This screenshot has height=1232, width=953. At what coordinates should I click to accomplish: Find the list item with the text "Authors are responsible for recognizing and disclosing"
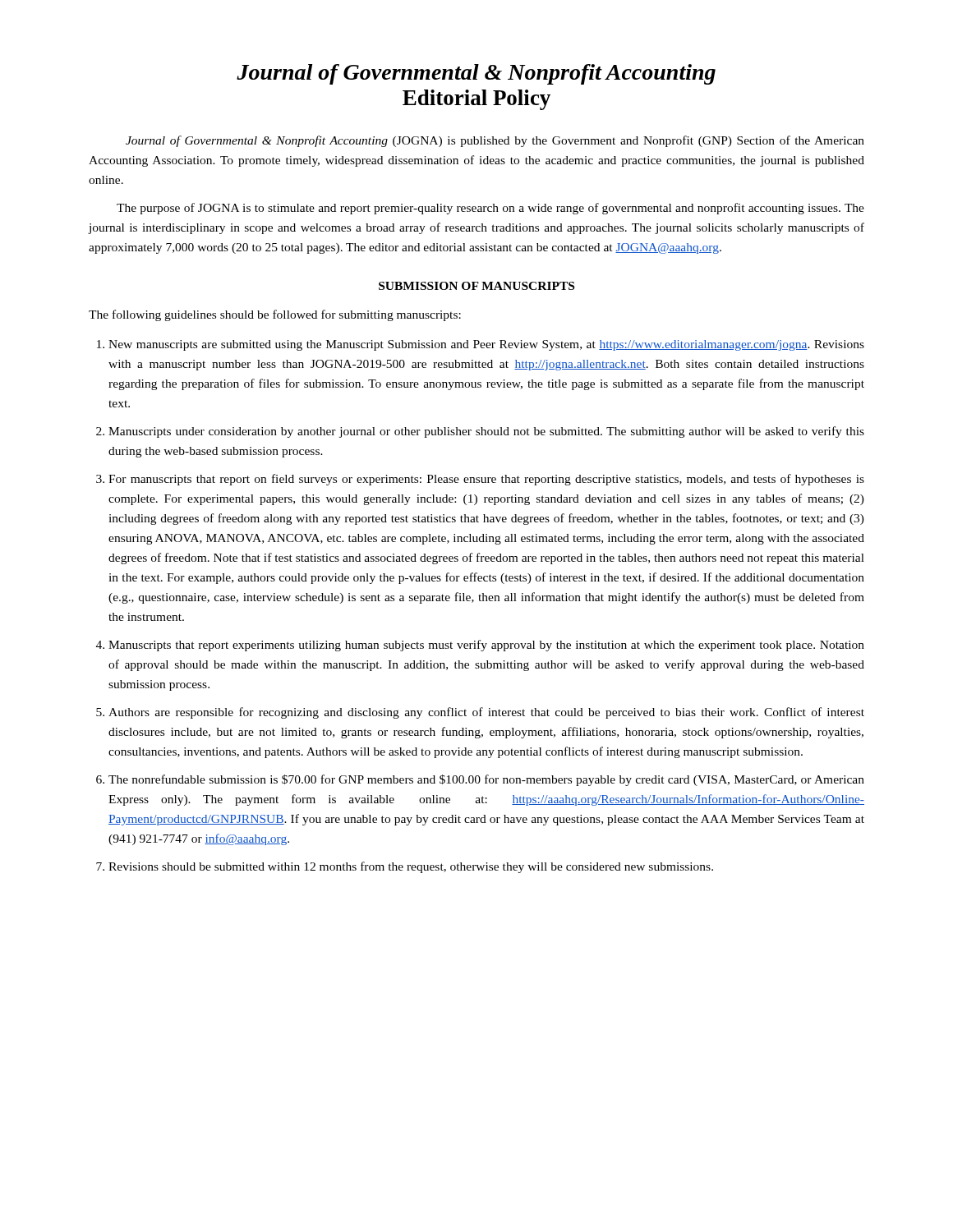coord(486,732)
